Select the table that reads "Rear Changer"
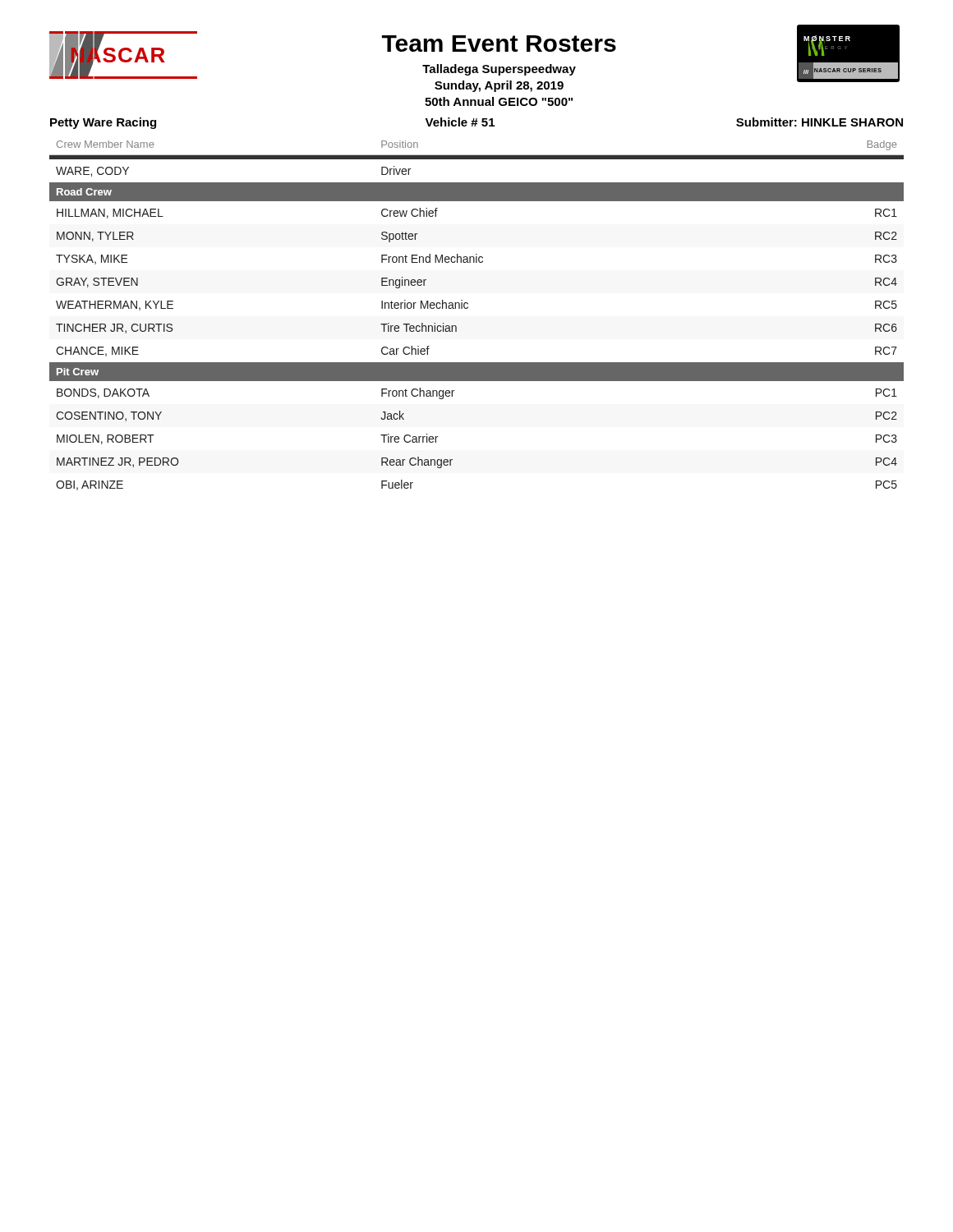The width and height of the screenshot is (953, 1232). 476,315
